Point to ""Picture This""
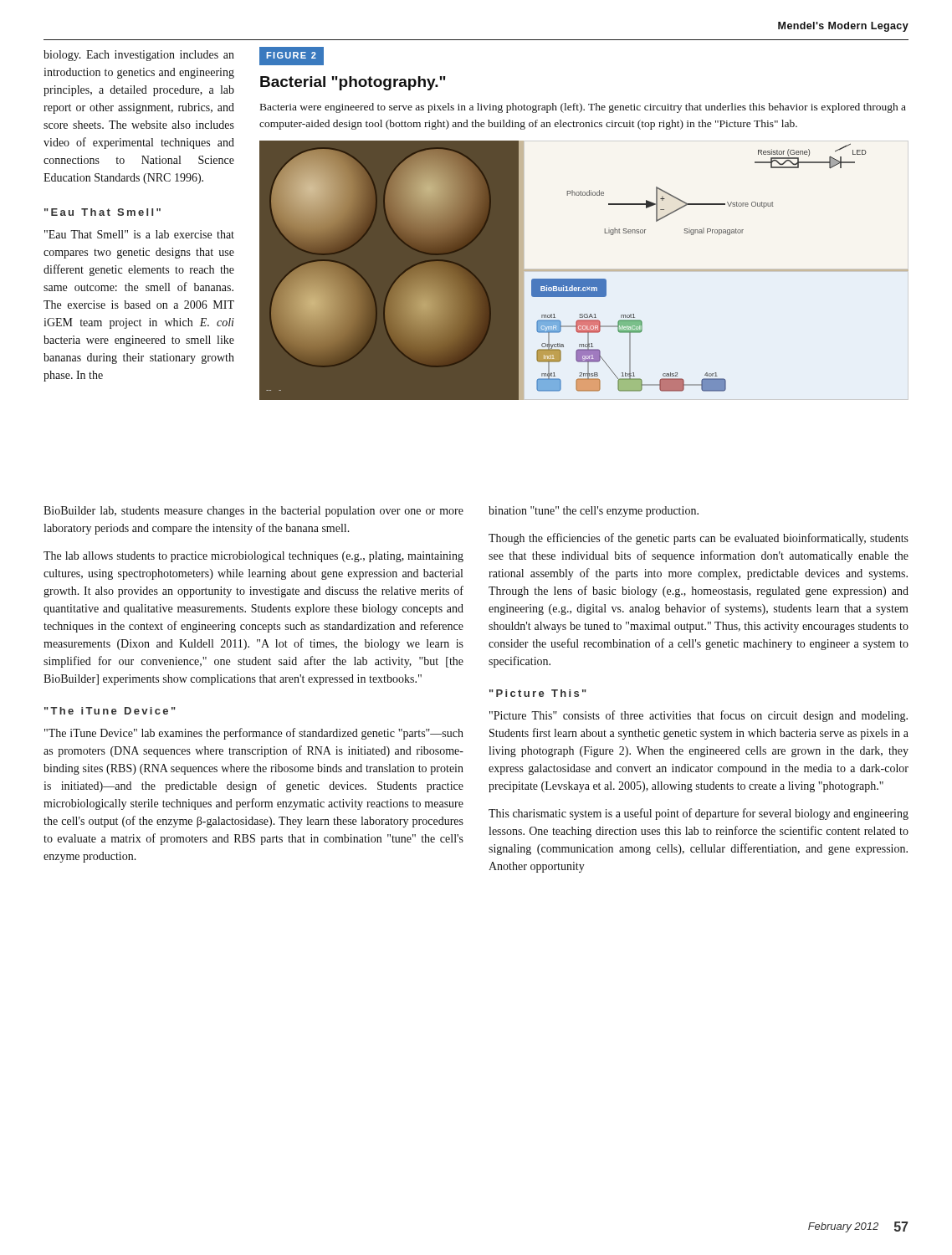The width and height of the screenshot is (952, 1255). pos(539,693)
